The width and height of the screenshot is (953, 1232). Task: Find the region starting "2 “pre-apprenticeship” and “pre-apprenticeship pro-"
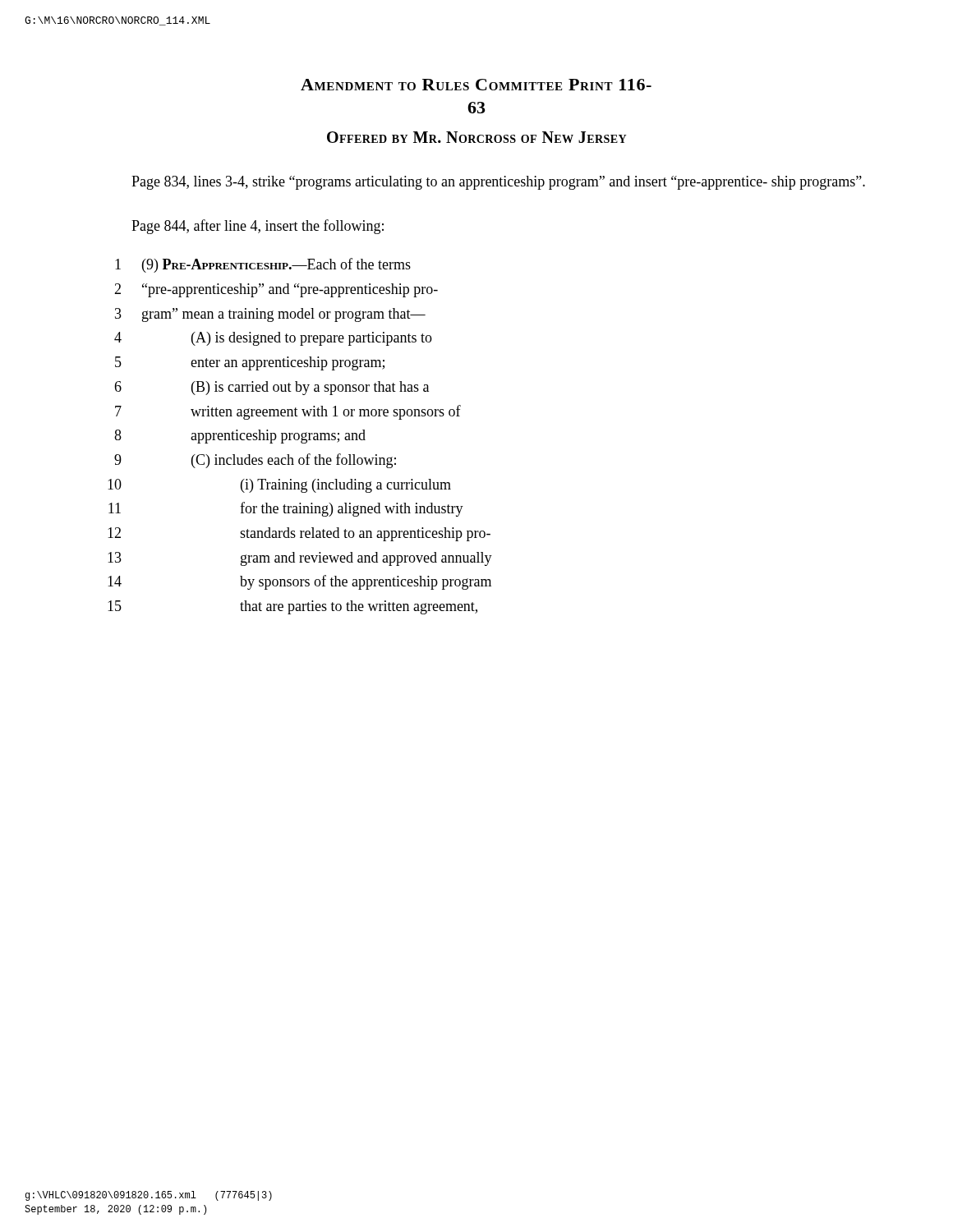(x=276, y=290)
